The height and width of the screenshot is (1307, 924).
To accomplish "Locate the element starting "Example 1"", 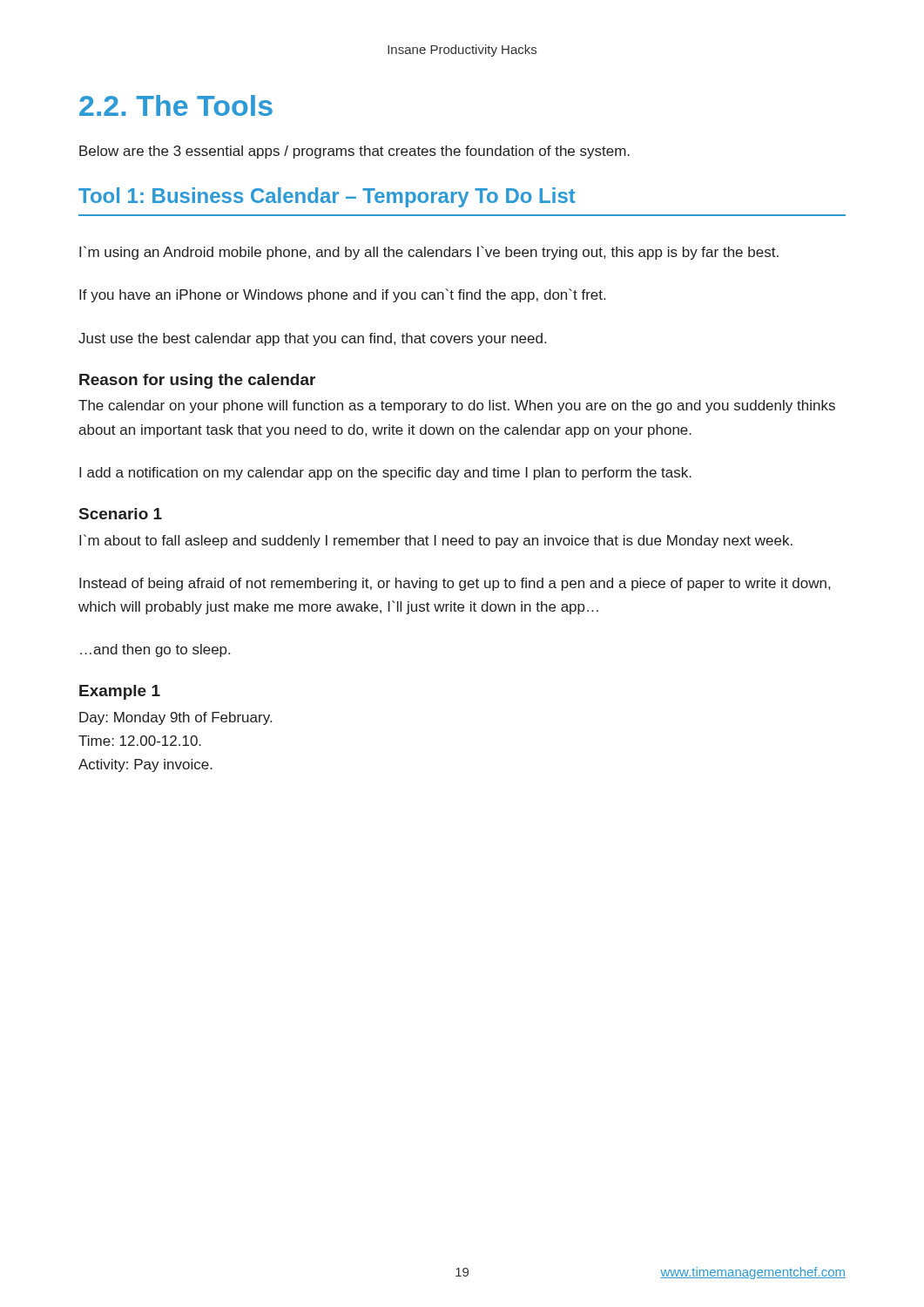I will [119, 691].
